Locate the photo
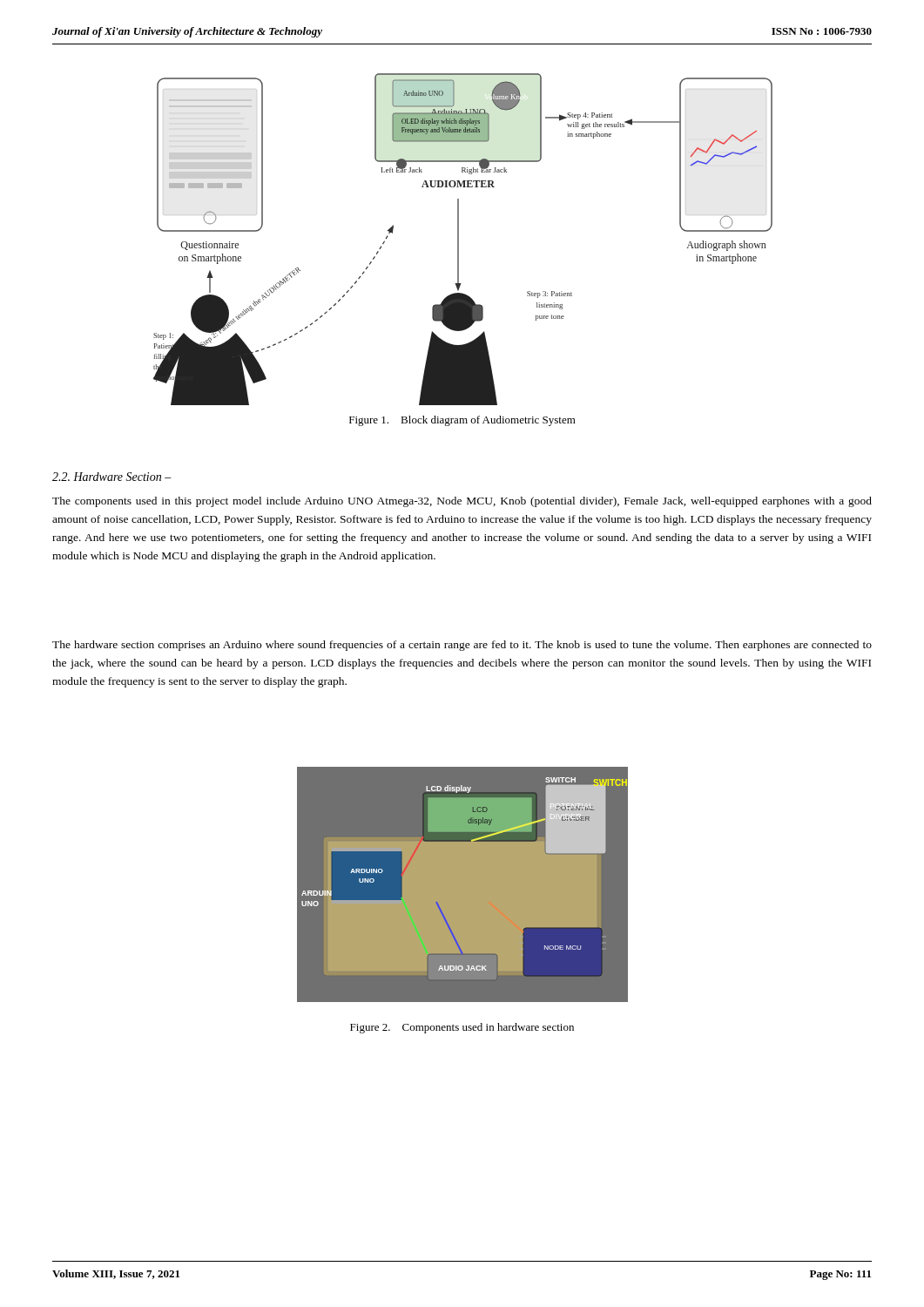The image size is (924, 1307). coord(462,901)
